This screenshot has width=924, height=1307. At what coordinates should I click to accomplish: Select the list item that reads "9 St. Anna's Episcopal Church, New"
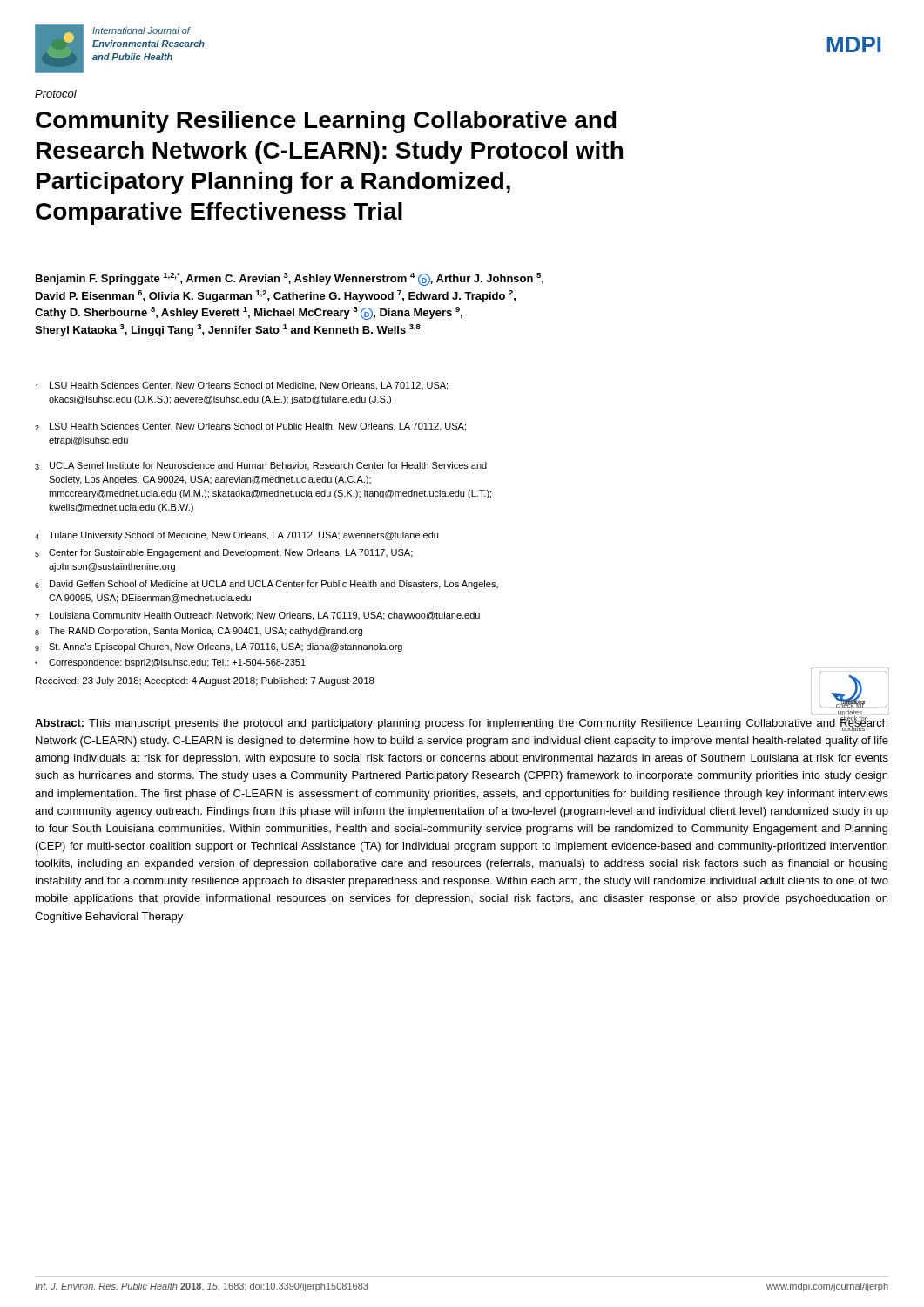click(x=219, y=647)
